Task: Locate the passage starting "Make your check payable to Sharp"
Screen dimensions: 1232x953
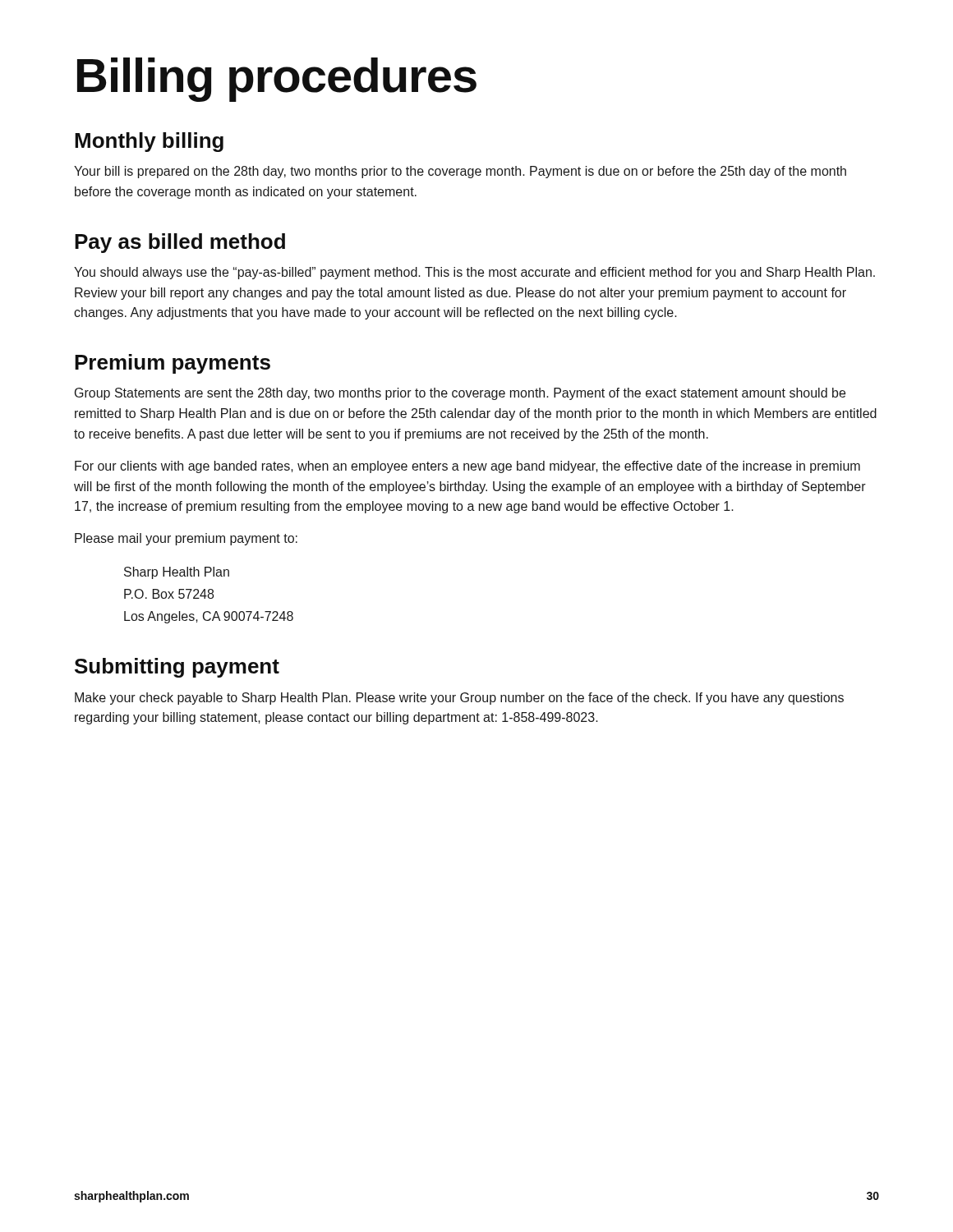Action: pyautogui.click(x=476, y=708)
